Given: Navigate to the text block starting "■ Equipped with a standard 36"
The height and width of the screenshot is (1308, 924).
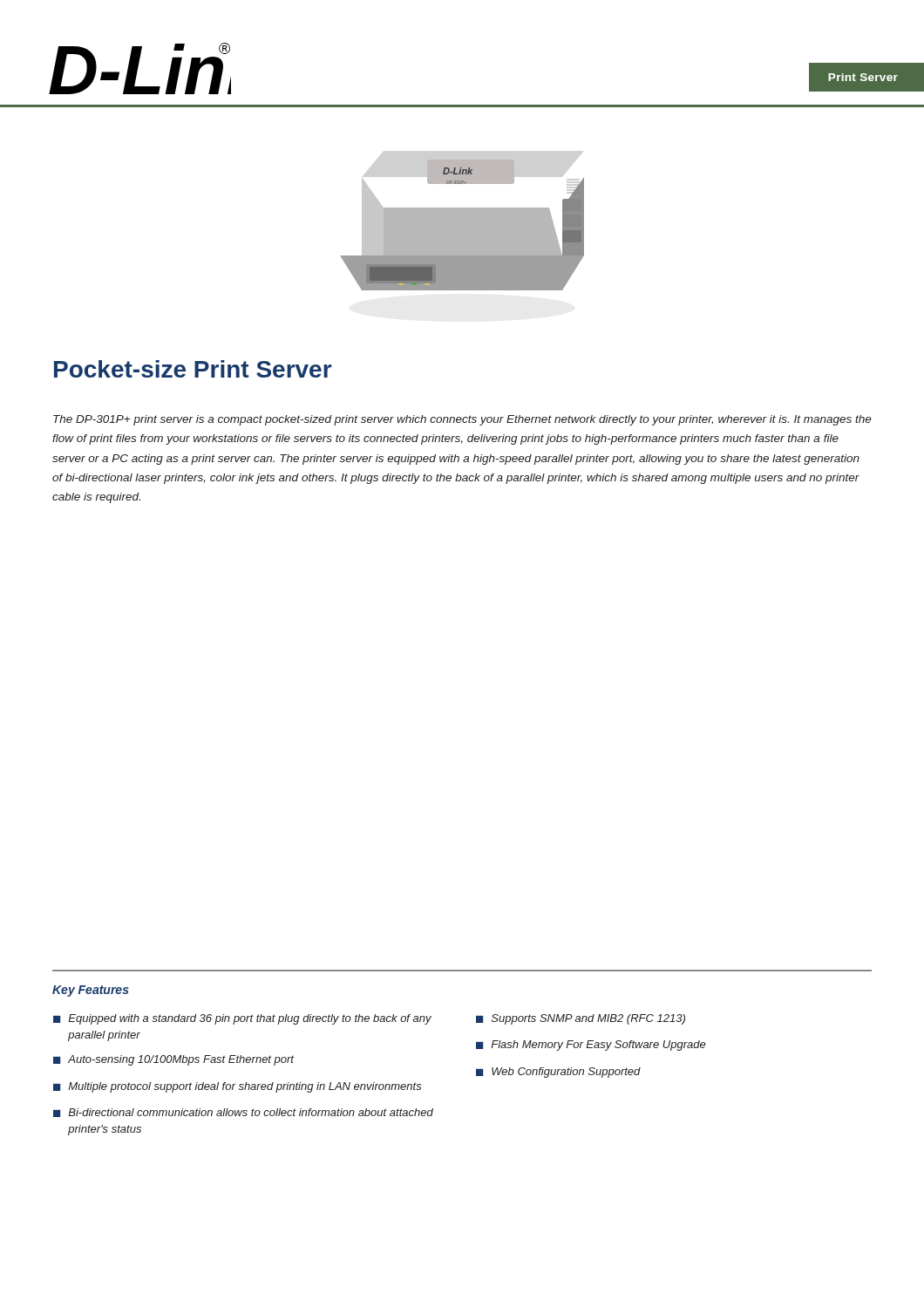Looking at the screenshot, I should pos(251,1027).
